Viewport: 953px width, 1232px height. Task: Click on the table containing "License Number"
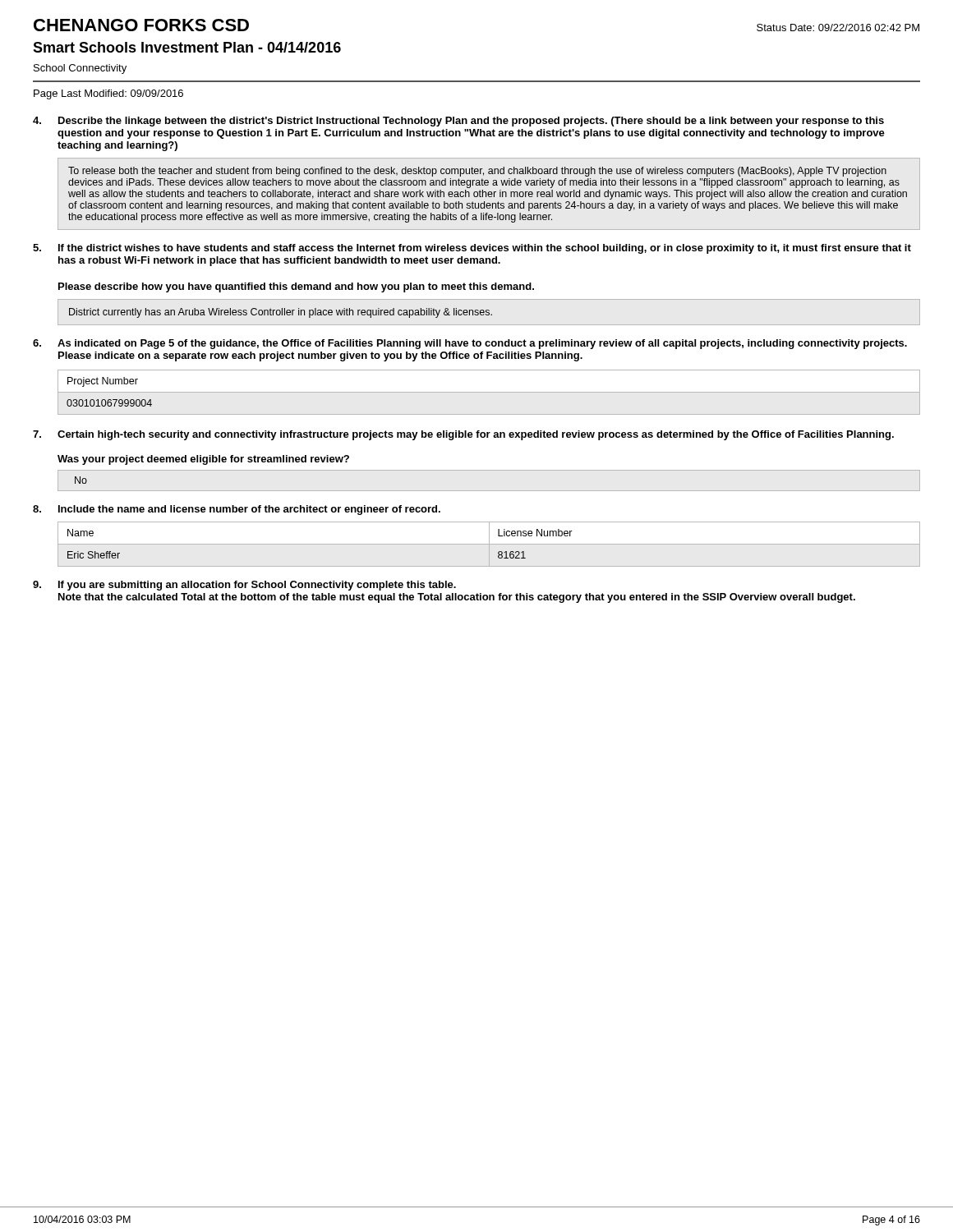tap(489, 544)
